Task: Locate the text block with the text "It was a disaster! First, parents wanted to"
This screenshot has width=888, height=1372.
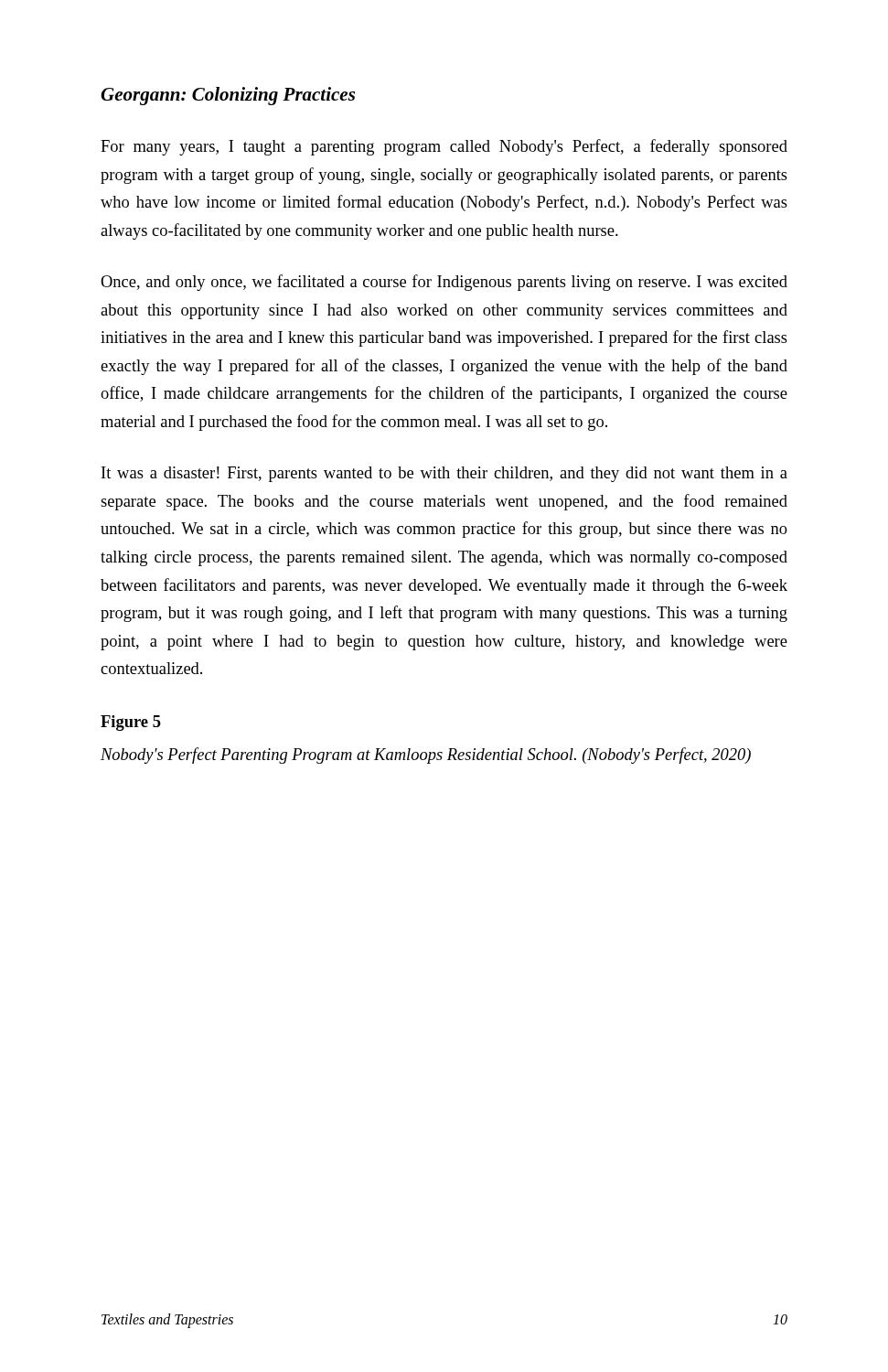Action: point(444,571)
